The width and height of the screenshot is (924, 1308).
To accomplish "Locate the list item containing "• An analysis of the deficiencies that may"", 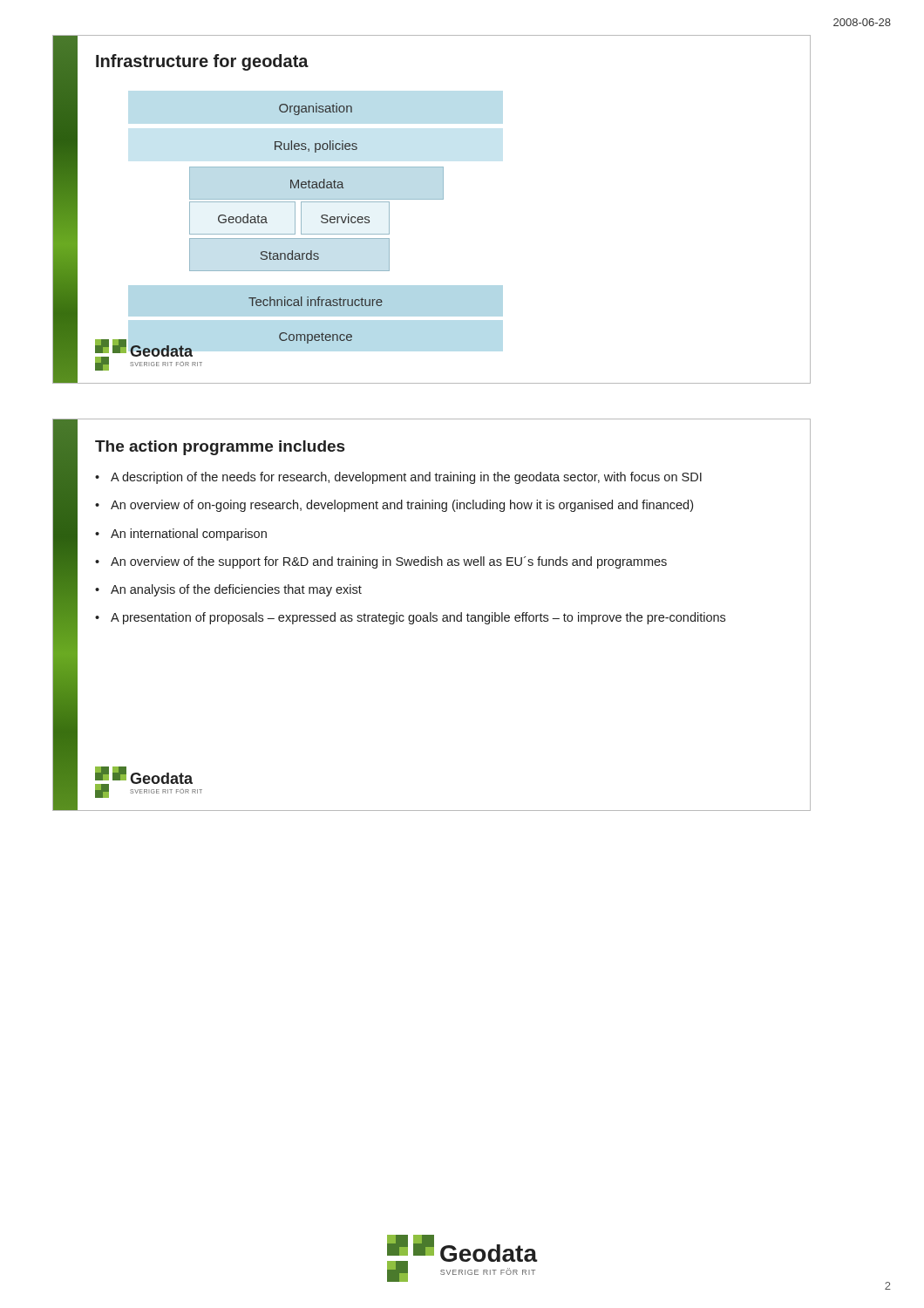I will click(x=228, y=590).
